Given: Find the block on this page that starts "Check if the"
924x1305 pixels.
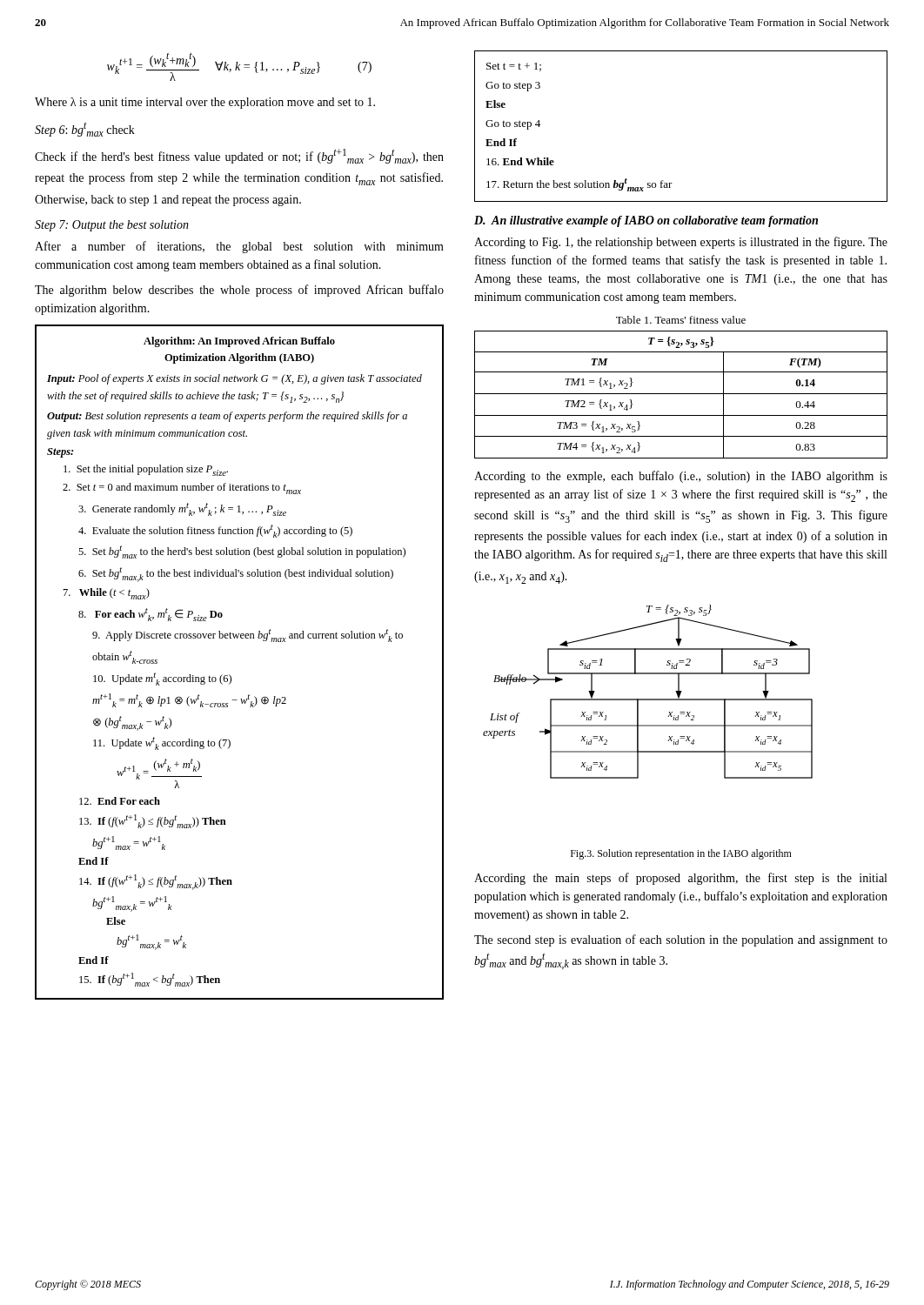Looking at the screenshot, I should tap(239, 177).
